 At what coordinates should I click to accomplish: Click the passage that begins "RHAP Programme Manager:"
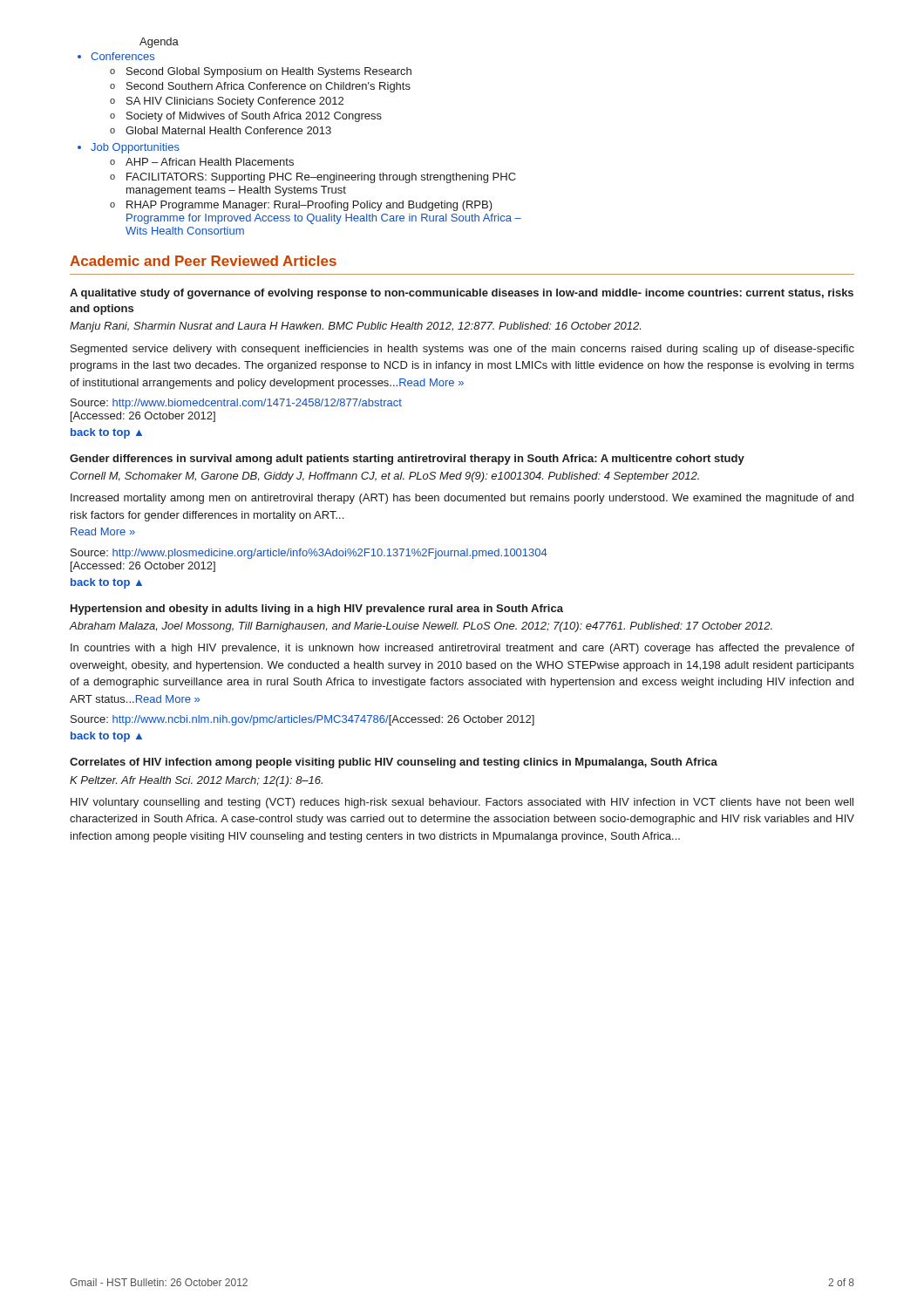click(323, 218)
